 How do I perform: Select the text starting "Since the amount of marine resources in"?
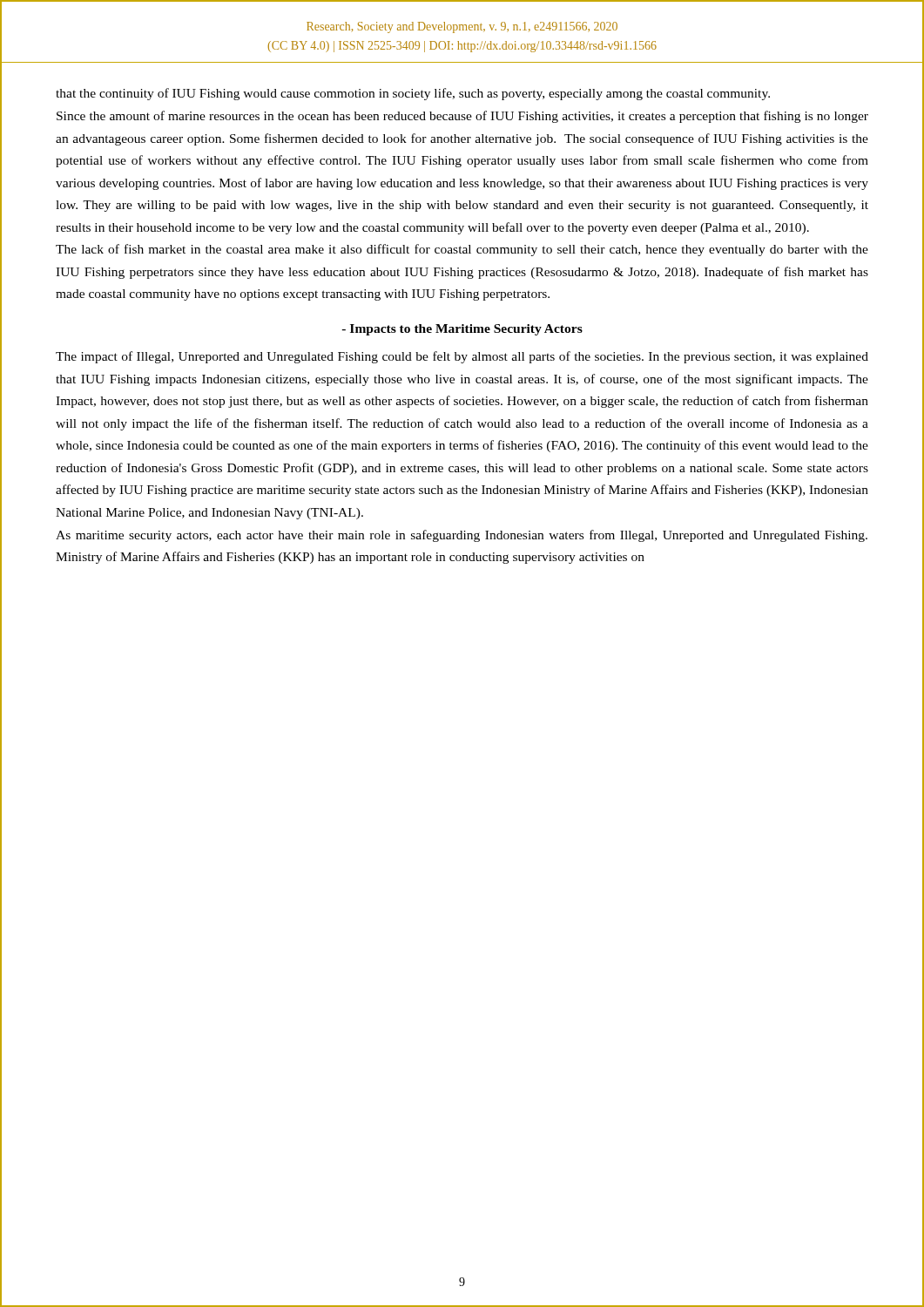pos(462,171)
